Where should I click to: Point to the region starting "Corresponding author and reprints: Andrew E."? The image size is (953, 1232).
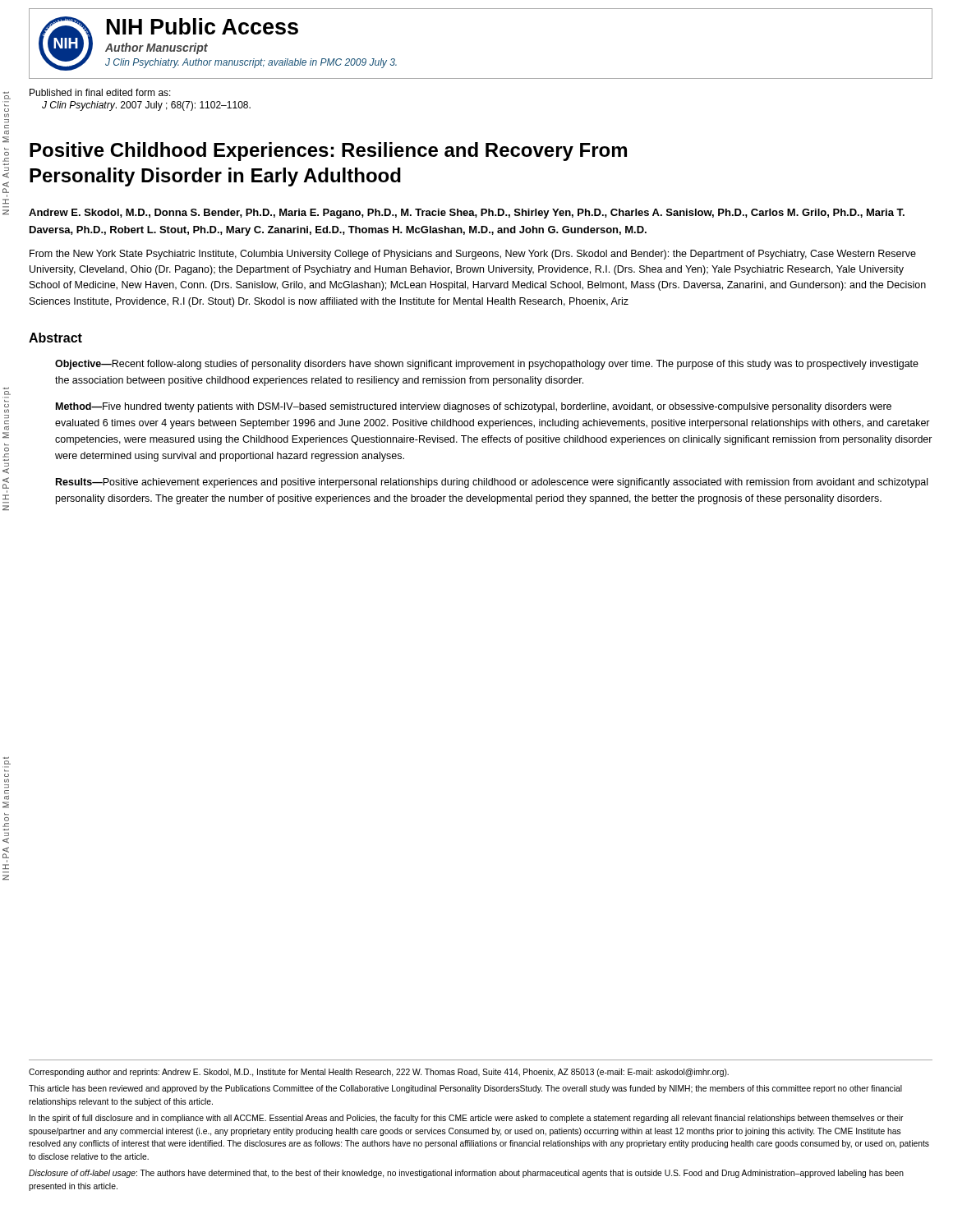[379, 1072]
